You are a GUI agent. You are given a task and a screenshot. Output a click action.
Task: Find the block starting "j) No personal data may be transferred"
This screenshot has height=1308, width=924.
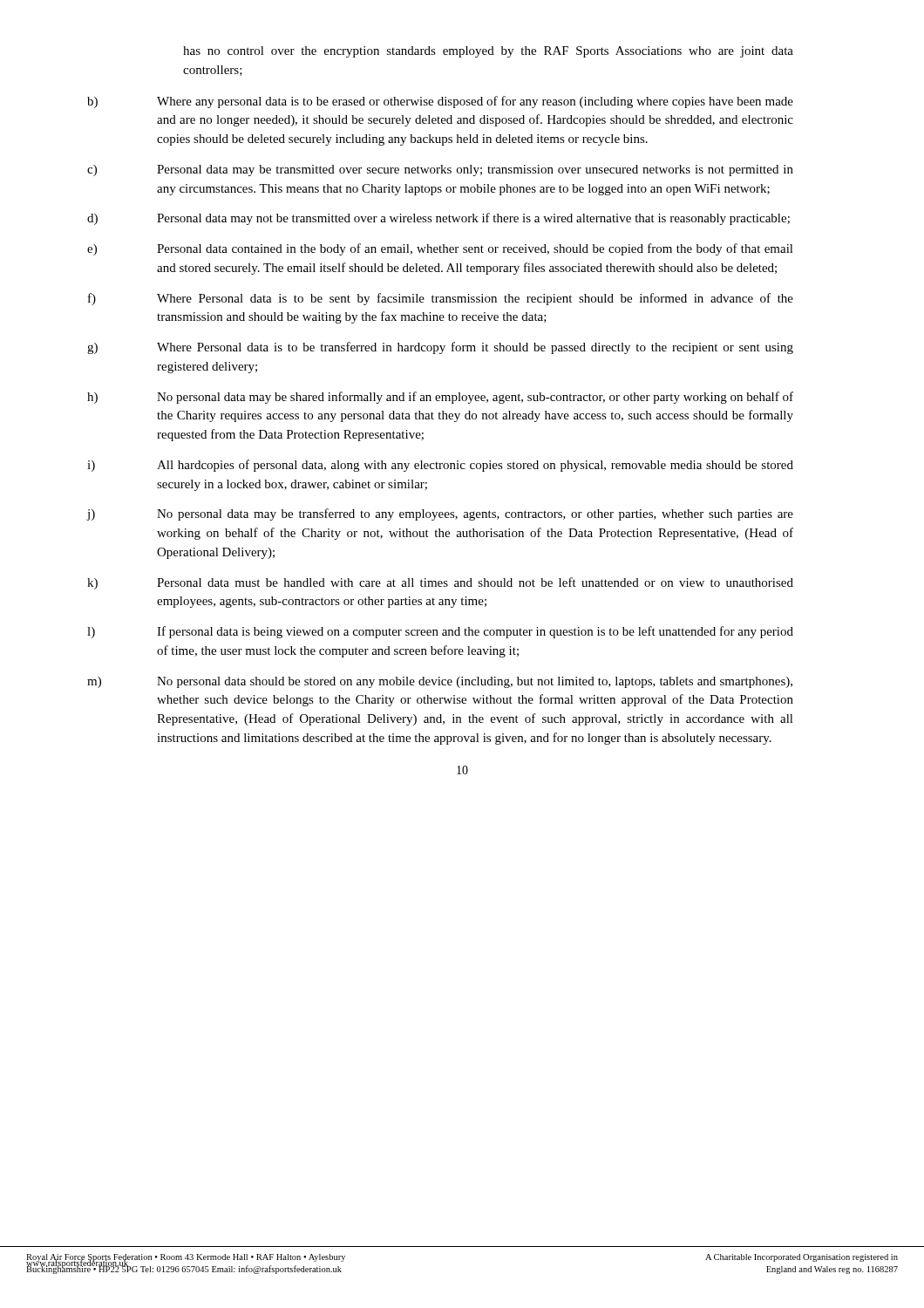tap(462, 534)
